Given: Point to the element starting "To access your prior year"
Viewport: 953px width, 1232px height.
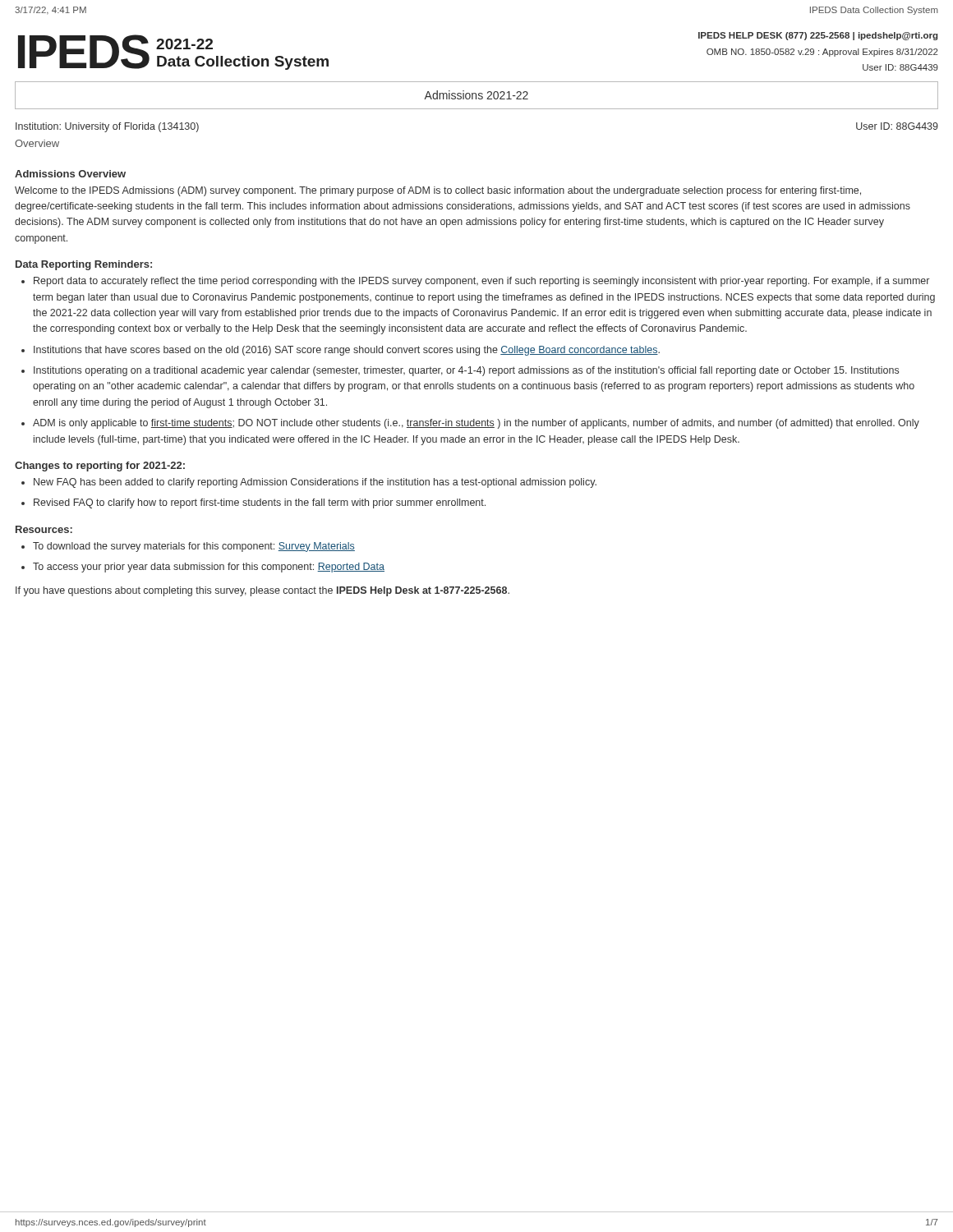Looking at the screenshot, I should coord(209,567).
